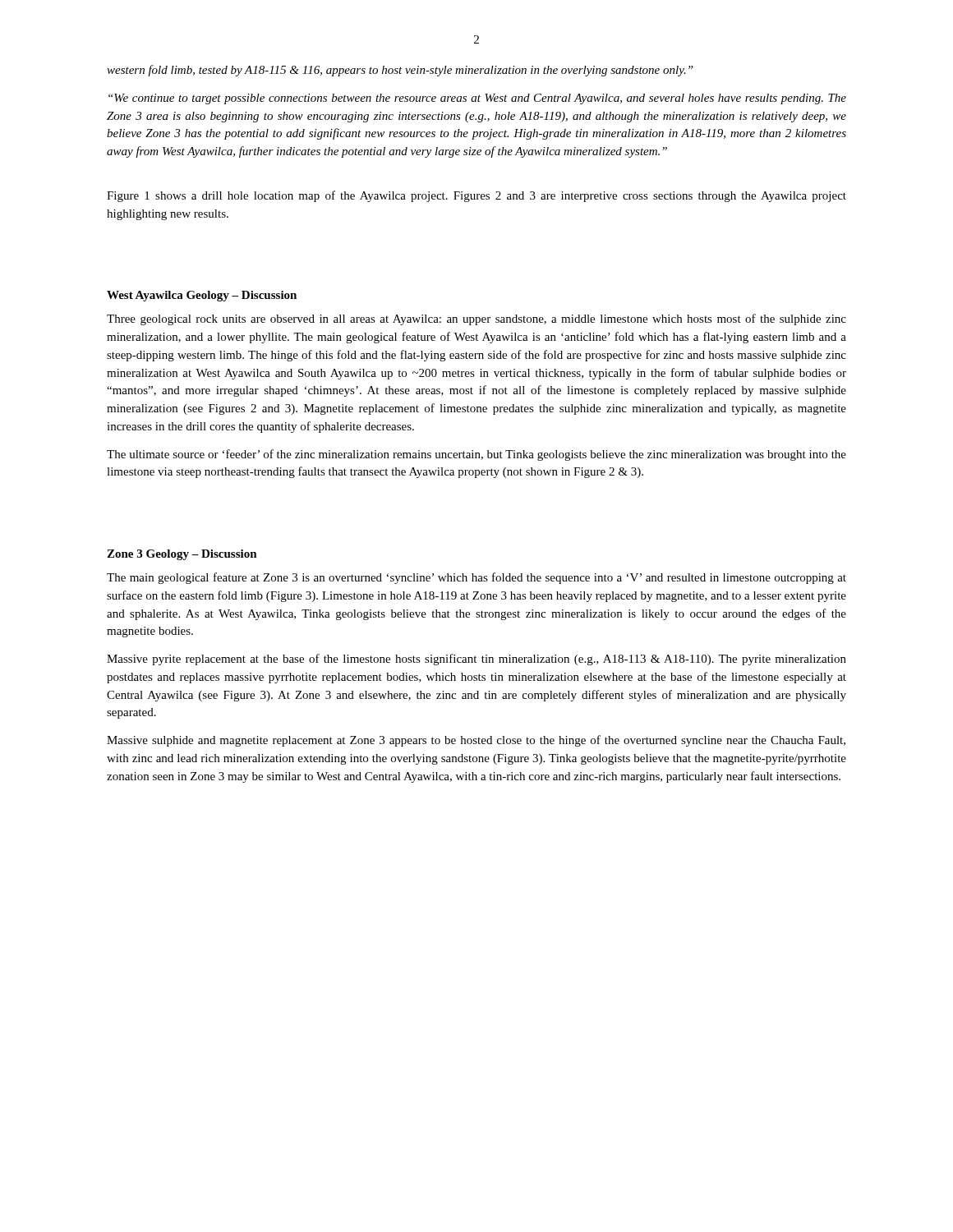Click on the element starting "The main geological feature at"

(476, 605)
